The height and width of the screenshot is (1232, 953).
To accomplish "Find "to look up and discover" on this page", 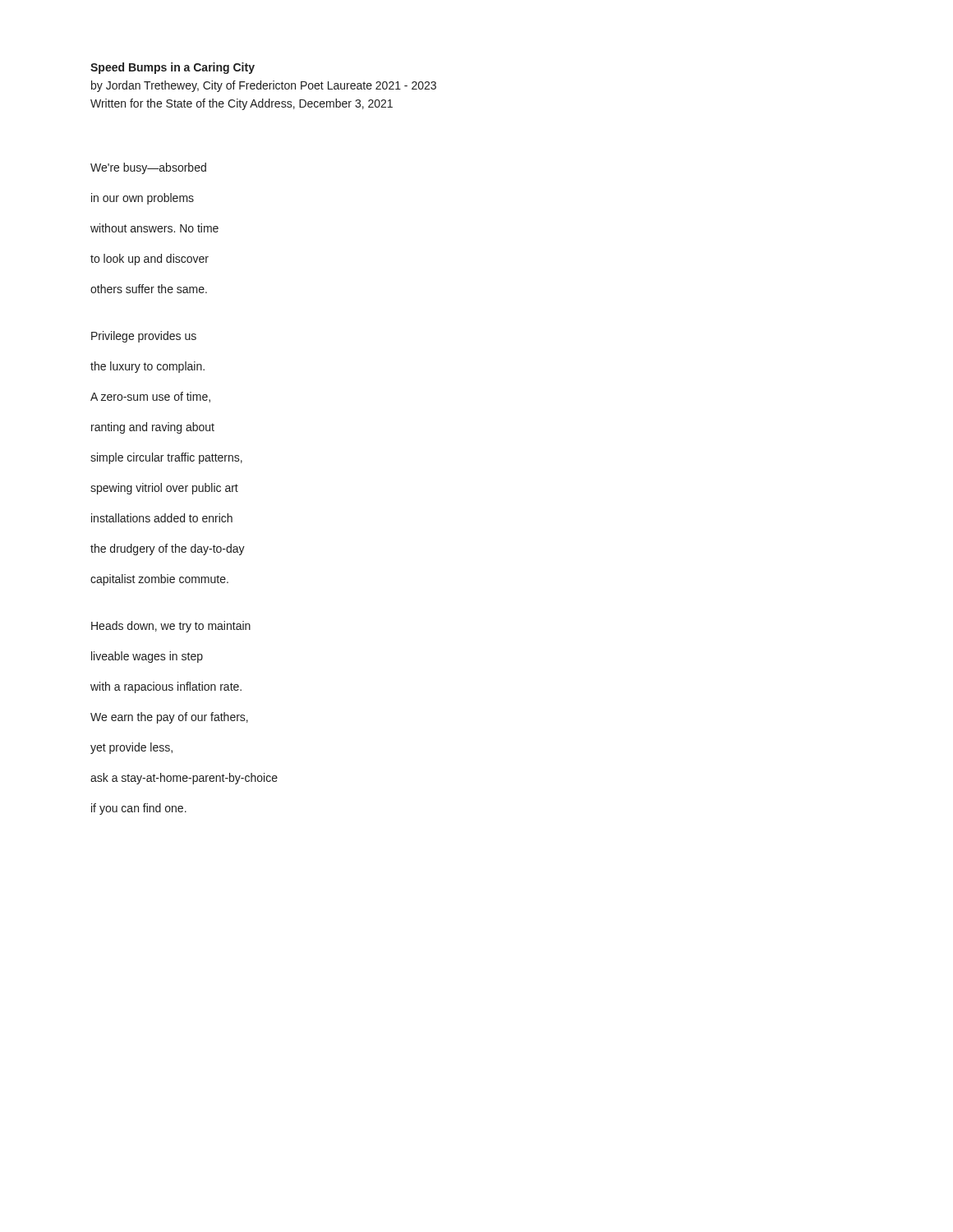I will click(150, 259).
